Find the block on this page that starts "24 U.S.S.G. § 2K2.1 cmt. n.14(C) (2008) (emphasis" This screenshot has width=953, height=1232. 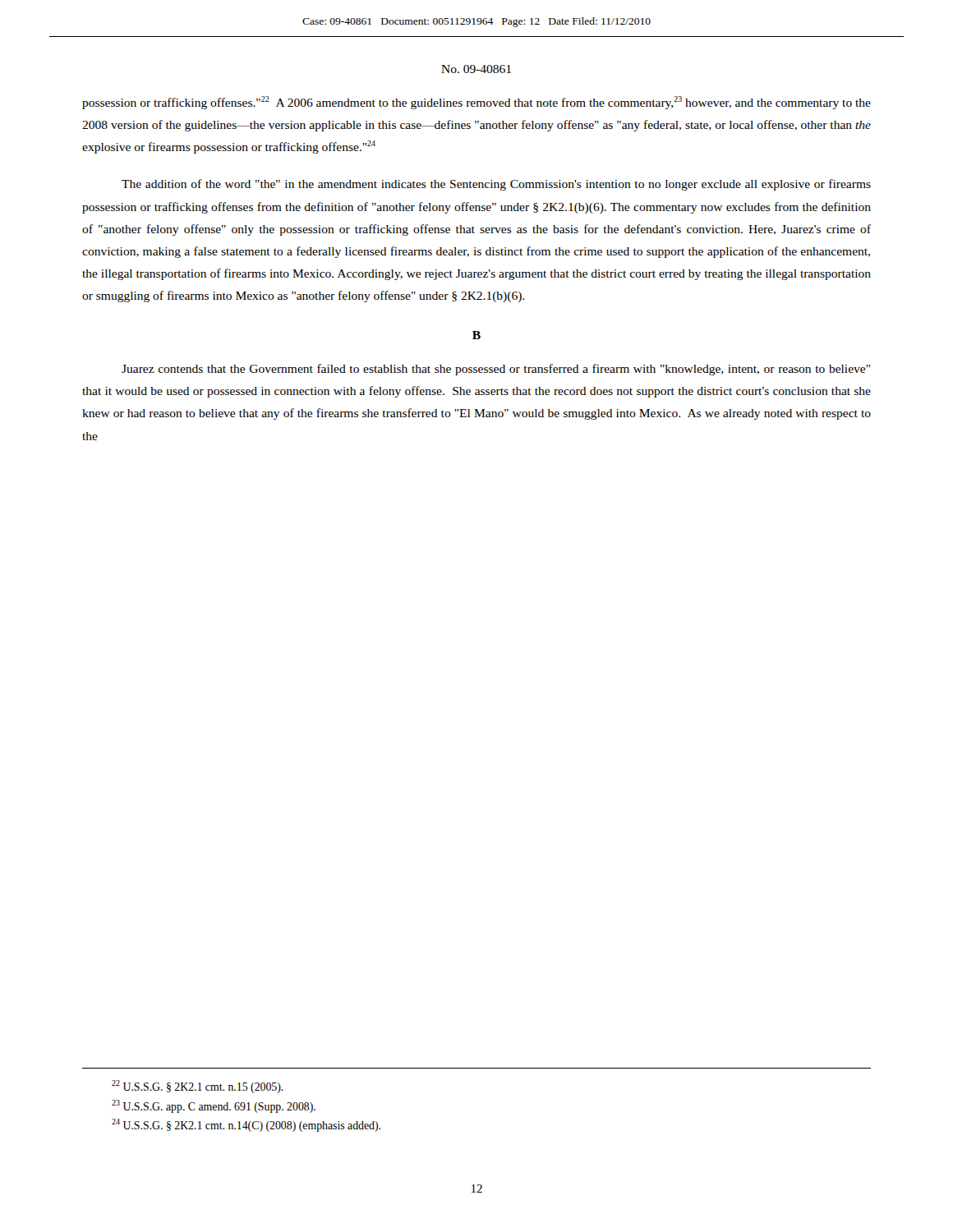coord(246,1125)
